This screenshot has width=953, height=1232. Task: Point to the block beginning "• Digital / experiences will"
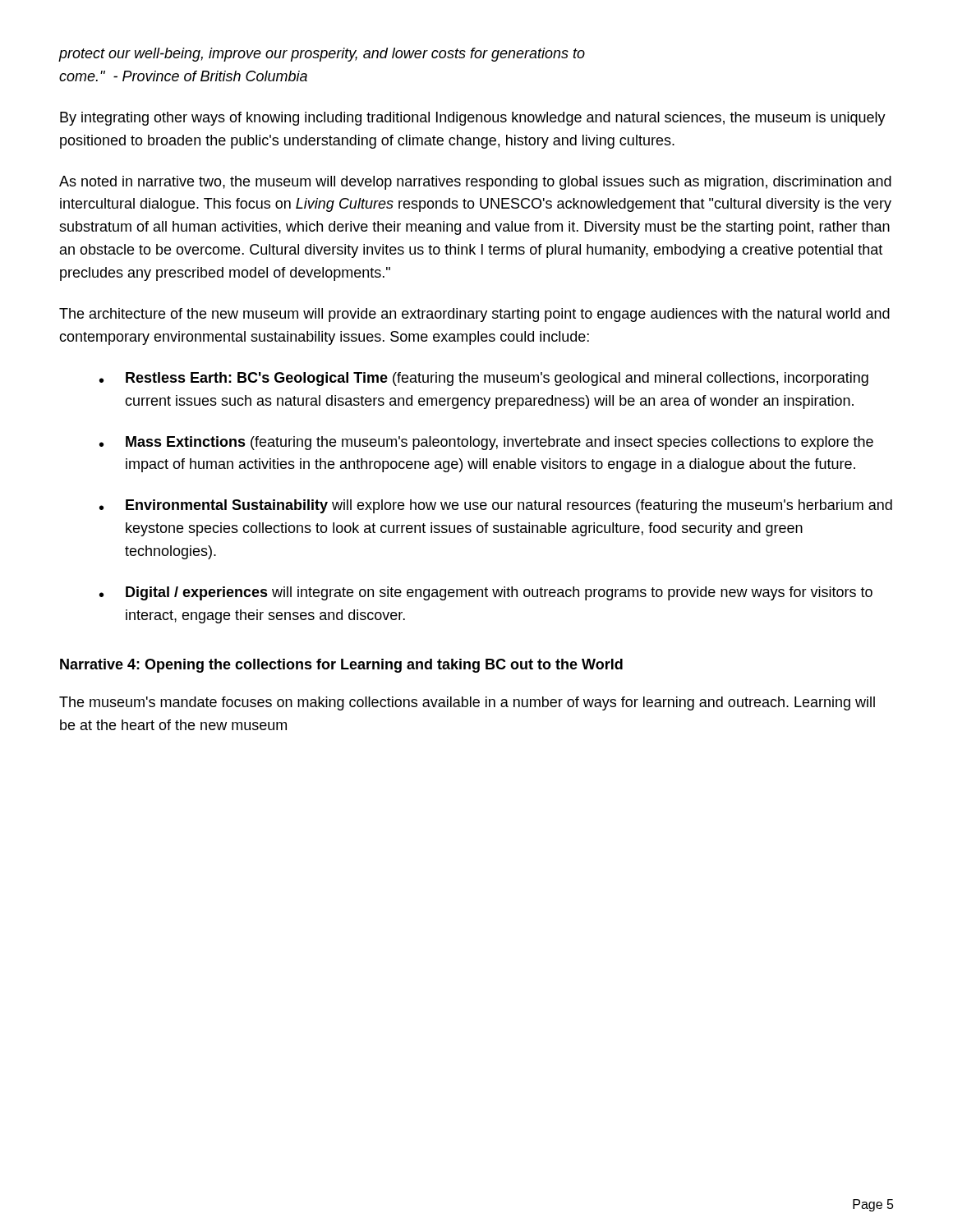coord(496,604)
